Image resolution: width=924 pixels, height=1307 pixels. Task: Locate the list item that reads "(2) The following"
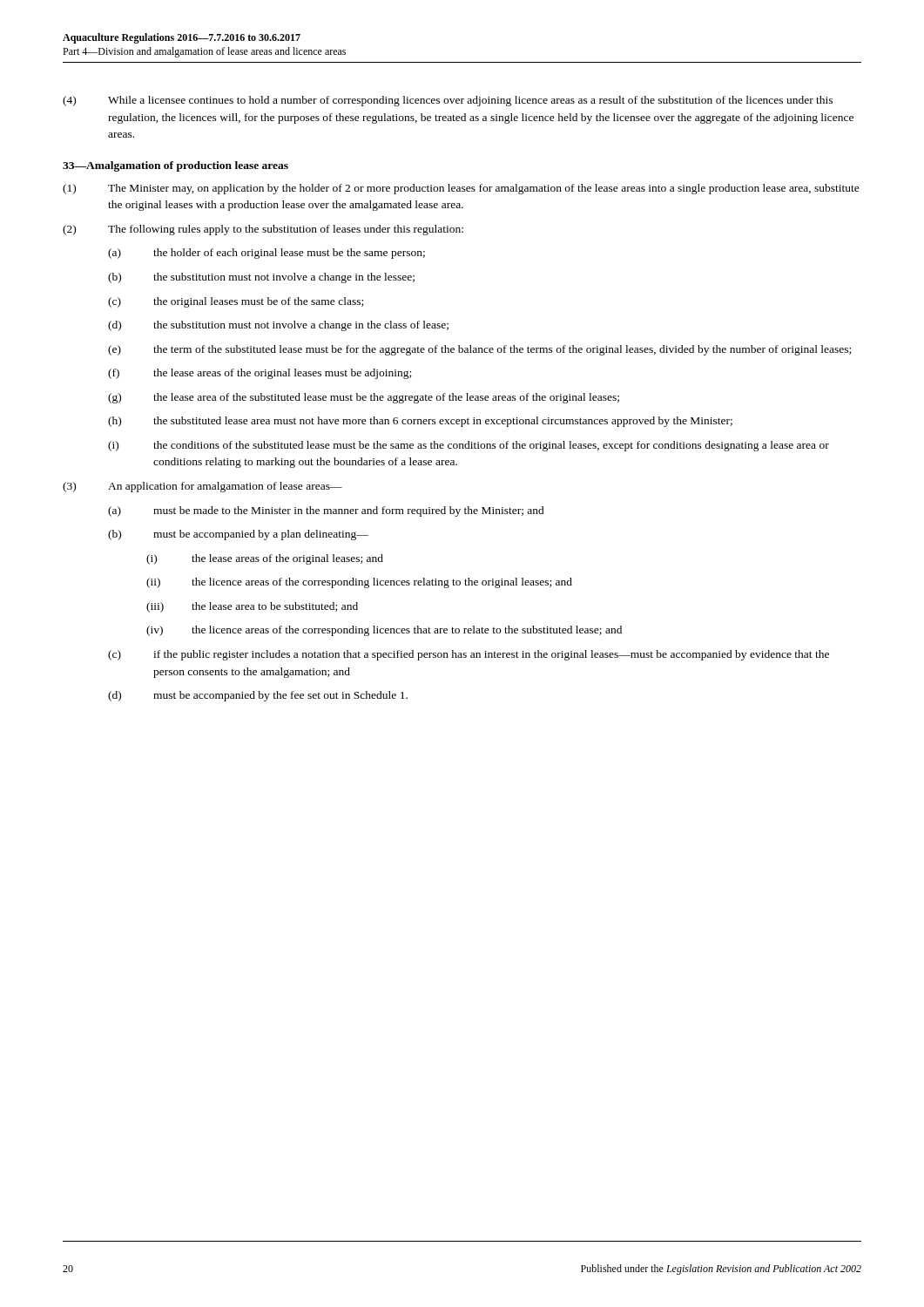[462, 229]
